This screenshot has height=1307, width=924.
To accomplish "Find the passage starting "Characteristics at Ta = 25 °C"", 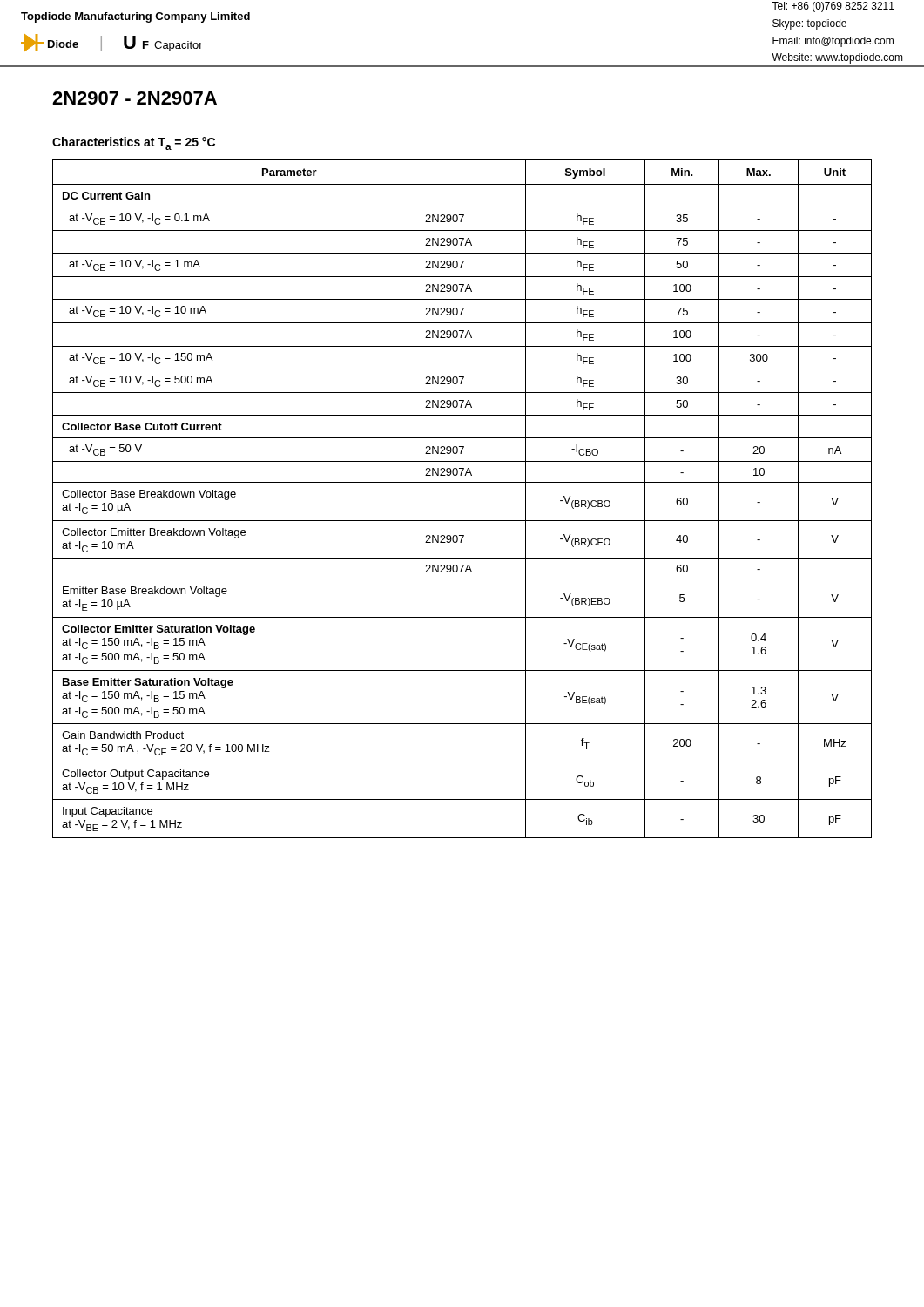I will (134, 143).
